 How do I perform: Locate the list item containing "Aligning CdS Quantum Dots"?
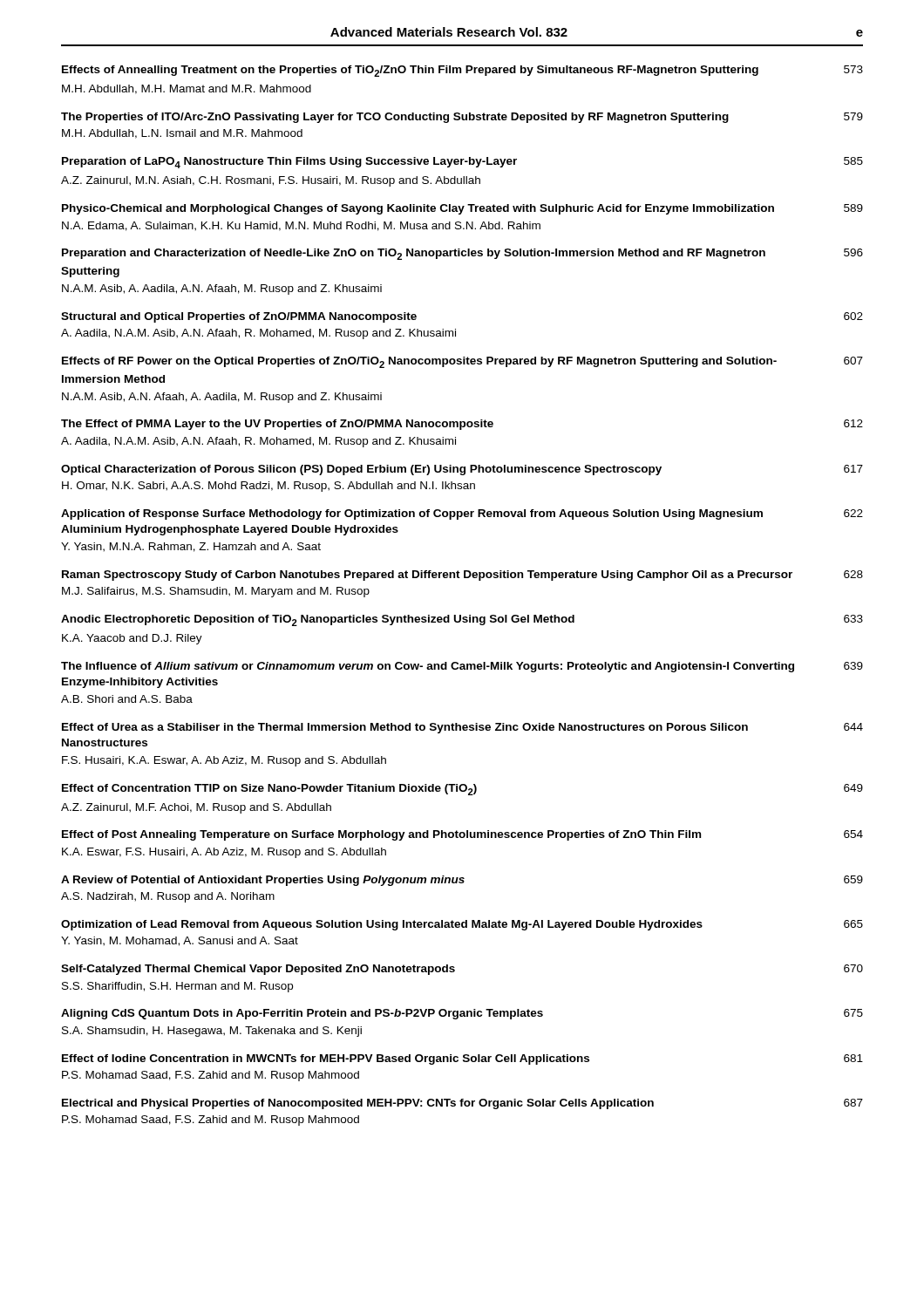462,1022
